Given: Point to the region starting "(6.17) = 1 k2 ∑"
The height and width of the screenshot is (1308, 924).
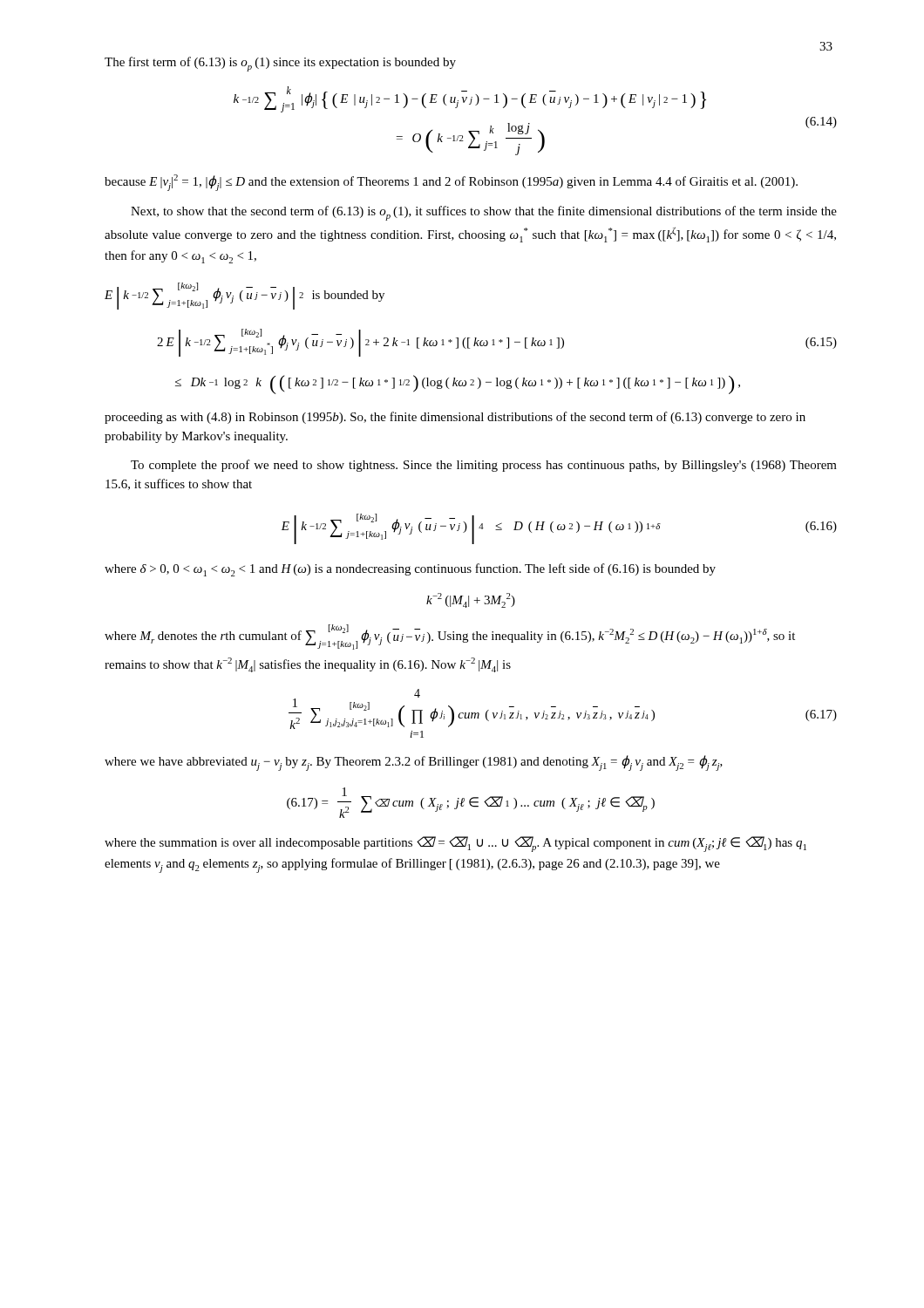Looking at the screenshot, I should click(x=471, y=803).
